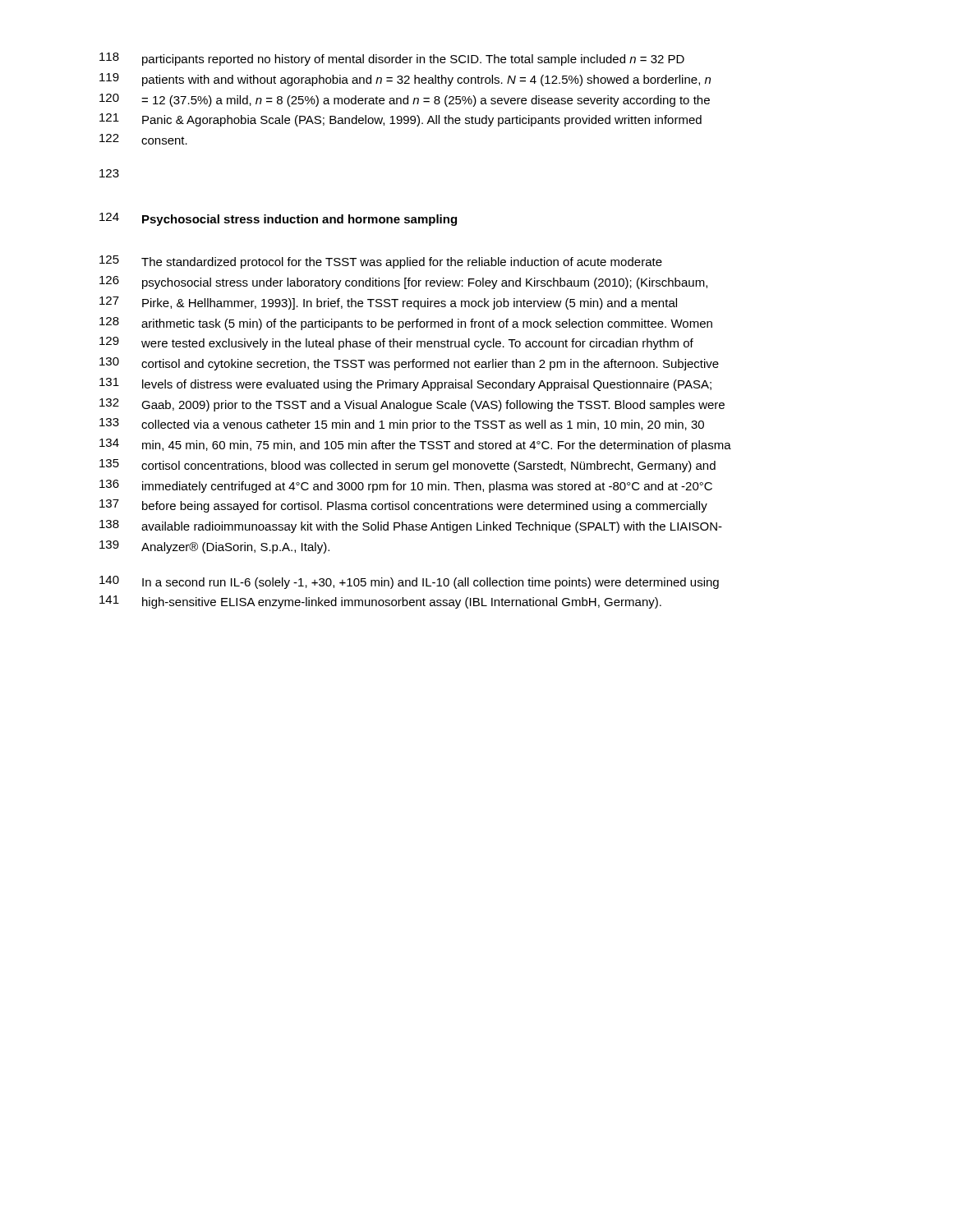Select the text starting "120 = 12"
Image resolution: width=953 pixels, height=1232 pixels.
pos(485,100)
